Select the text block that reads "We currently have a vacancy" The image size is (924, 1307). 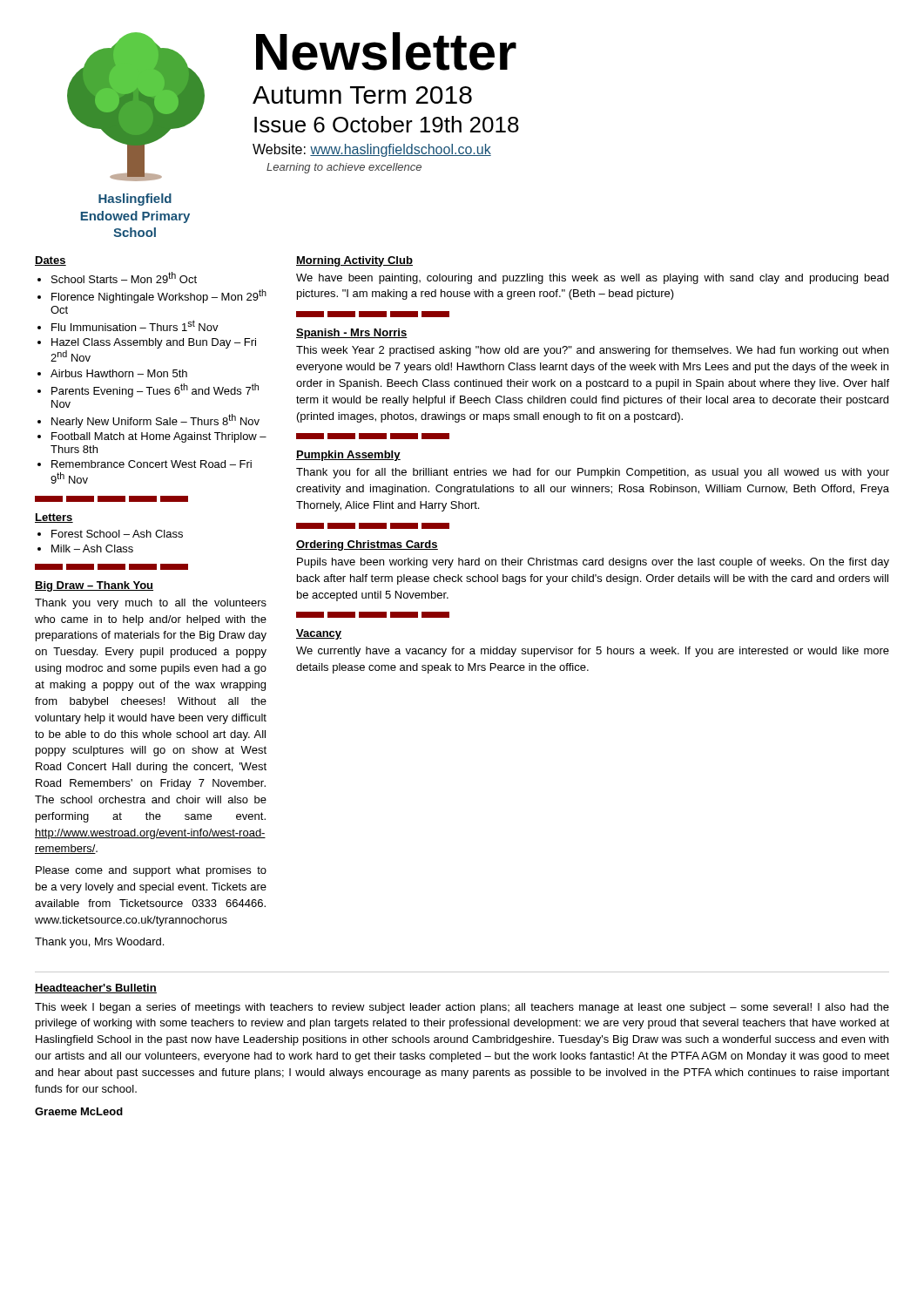pyautogui.click(x=593, y=659)
